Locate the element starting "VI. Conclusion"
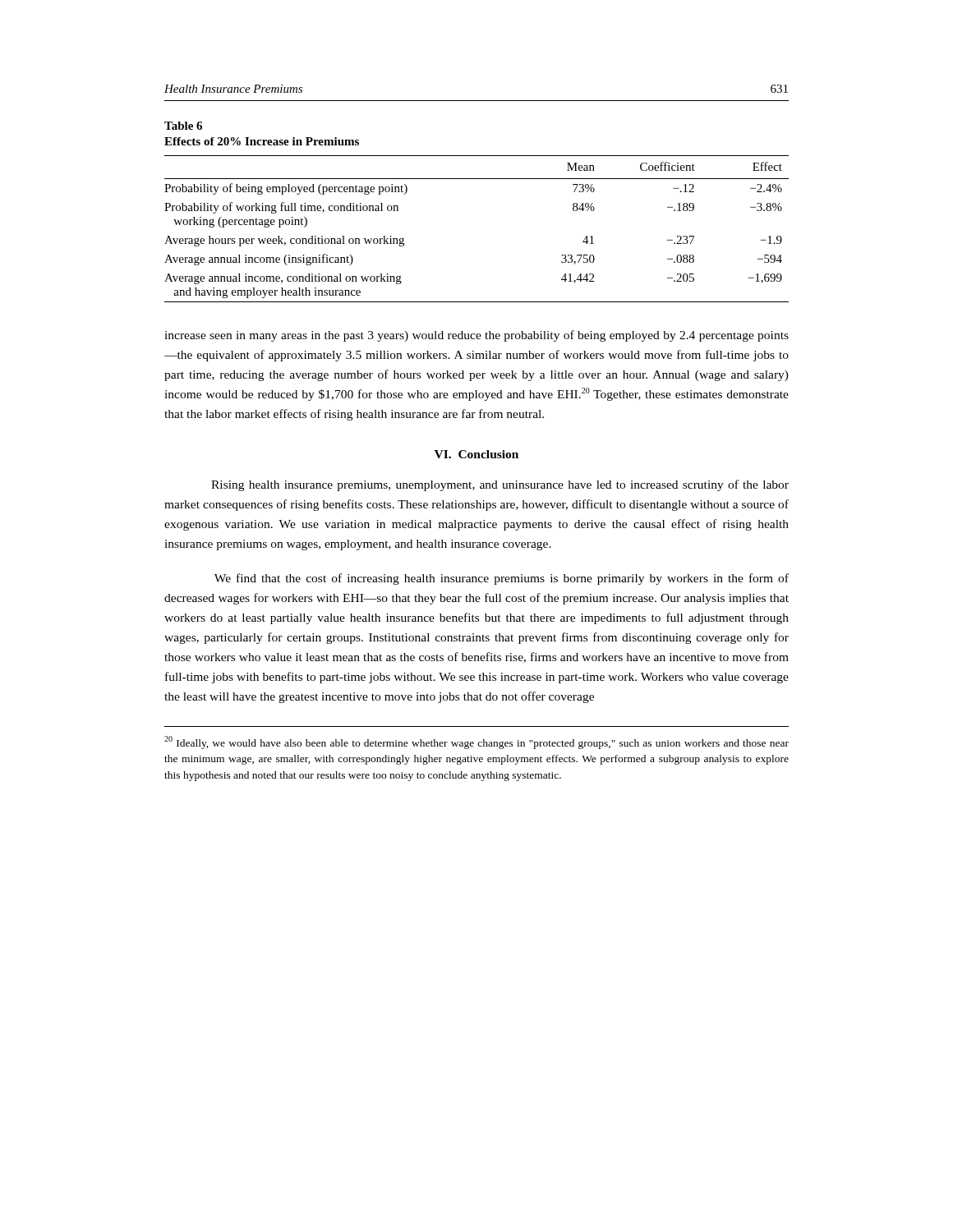This screenshot has height=1232, width=953. point(476,454)
